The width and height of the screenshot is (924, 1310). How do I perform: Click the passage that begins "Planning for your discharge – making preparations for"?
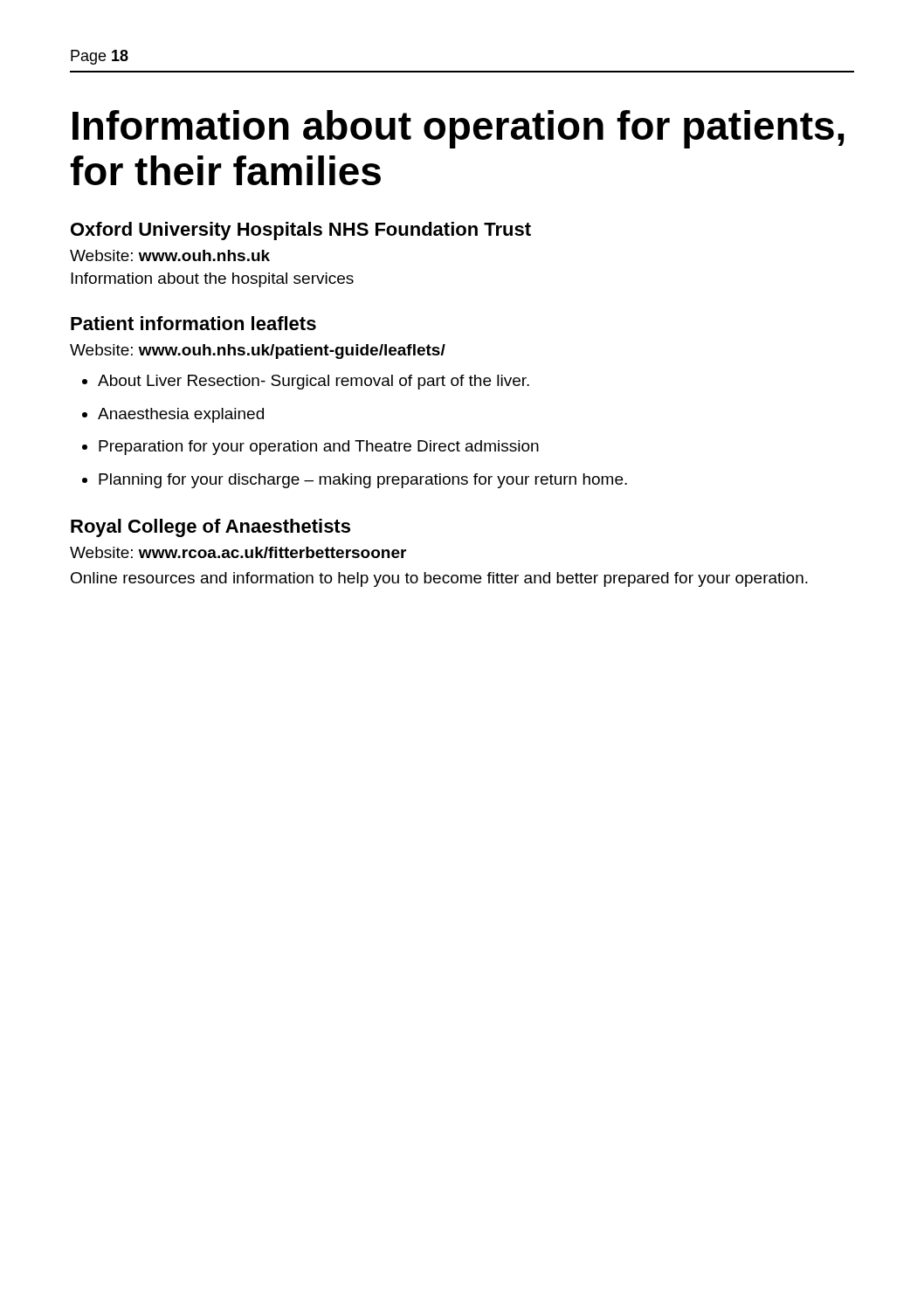click(x=363, y=479)
